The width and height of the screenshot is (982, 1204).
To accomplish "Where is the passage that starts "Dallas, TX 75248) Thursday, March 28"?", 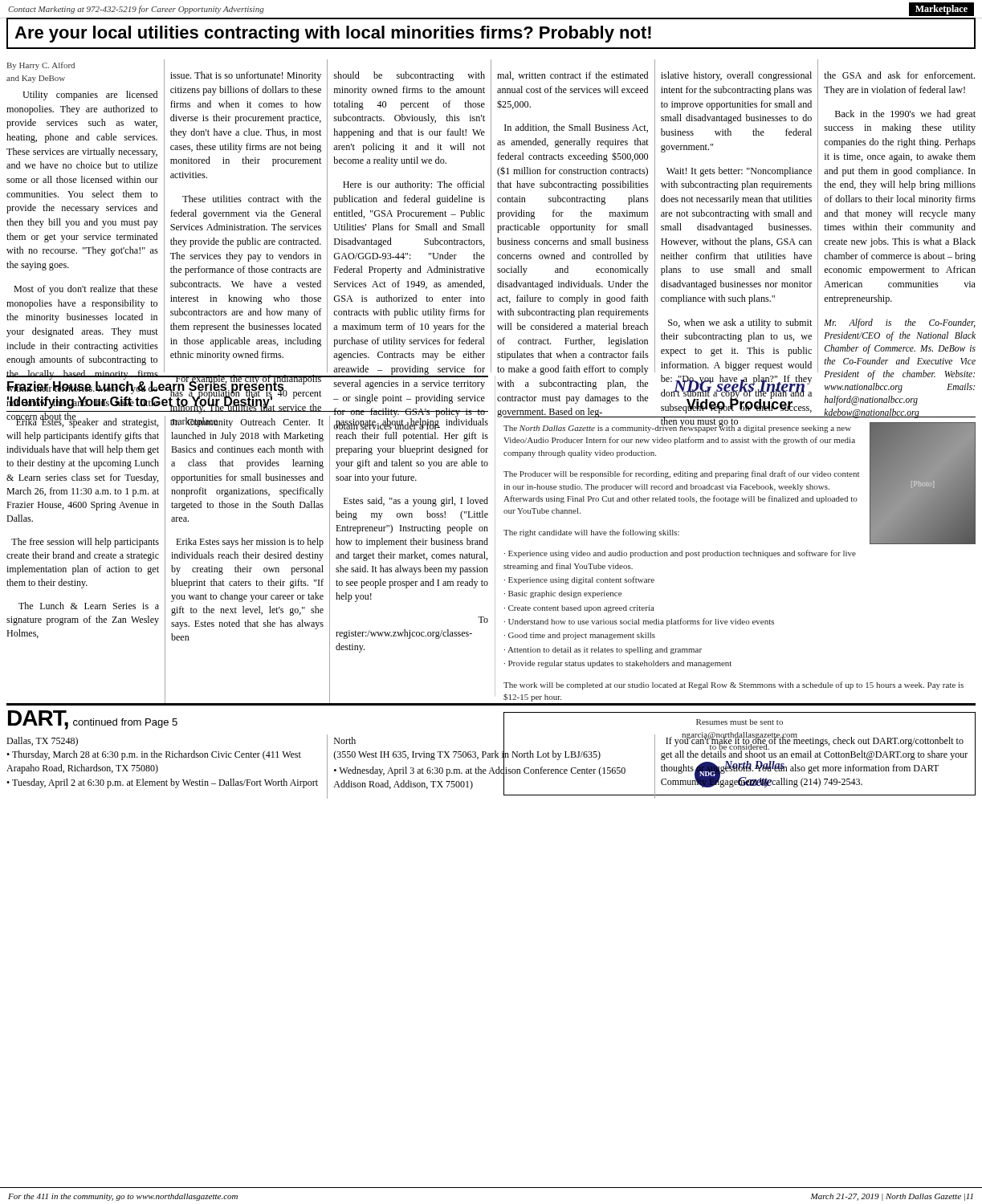I will tap(164, 762).
